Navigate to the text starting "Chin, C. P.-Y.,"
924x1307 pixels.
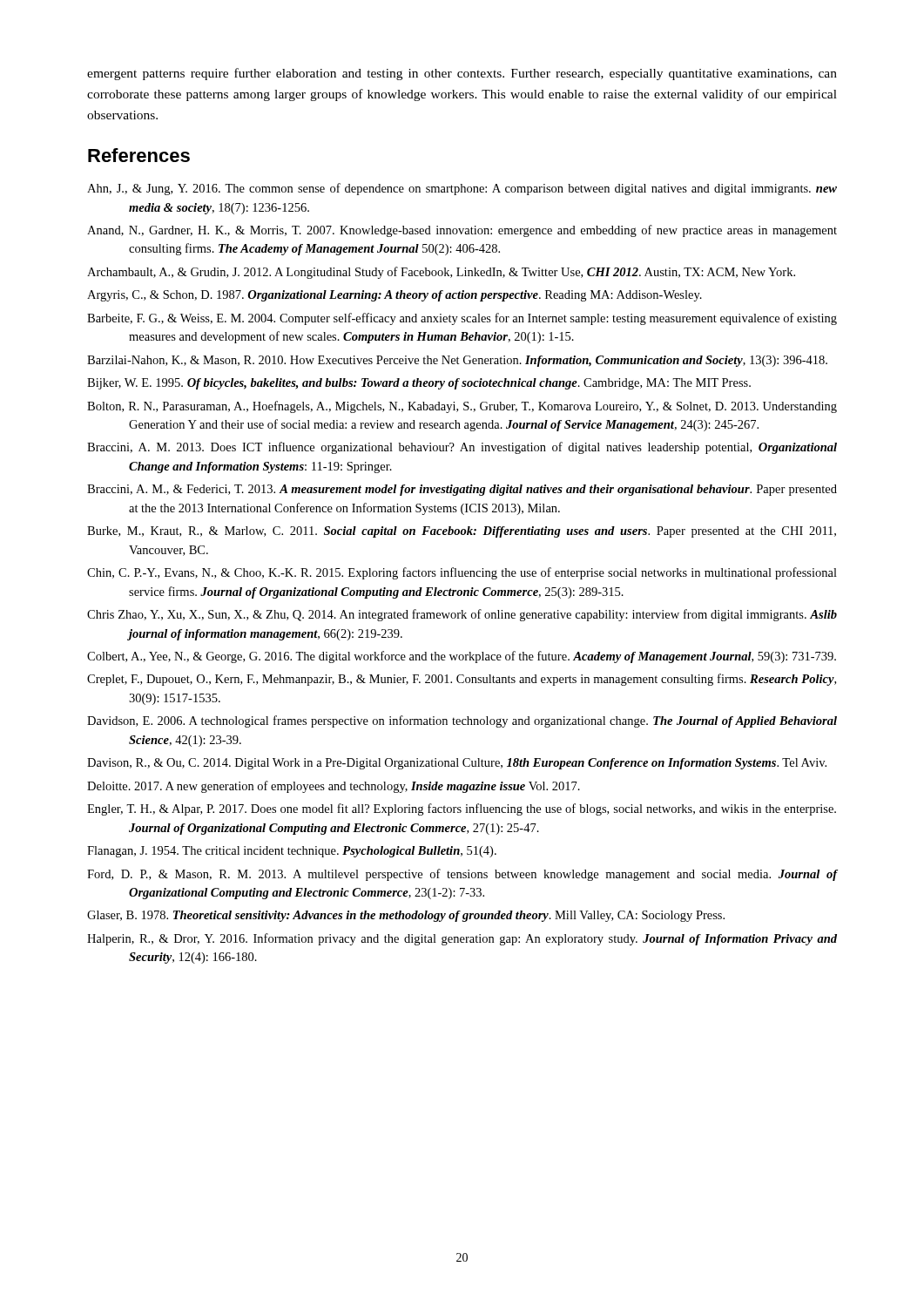point(462,582)
